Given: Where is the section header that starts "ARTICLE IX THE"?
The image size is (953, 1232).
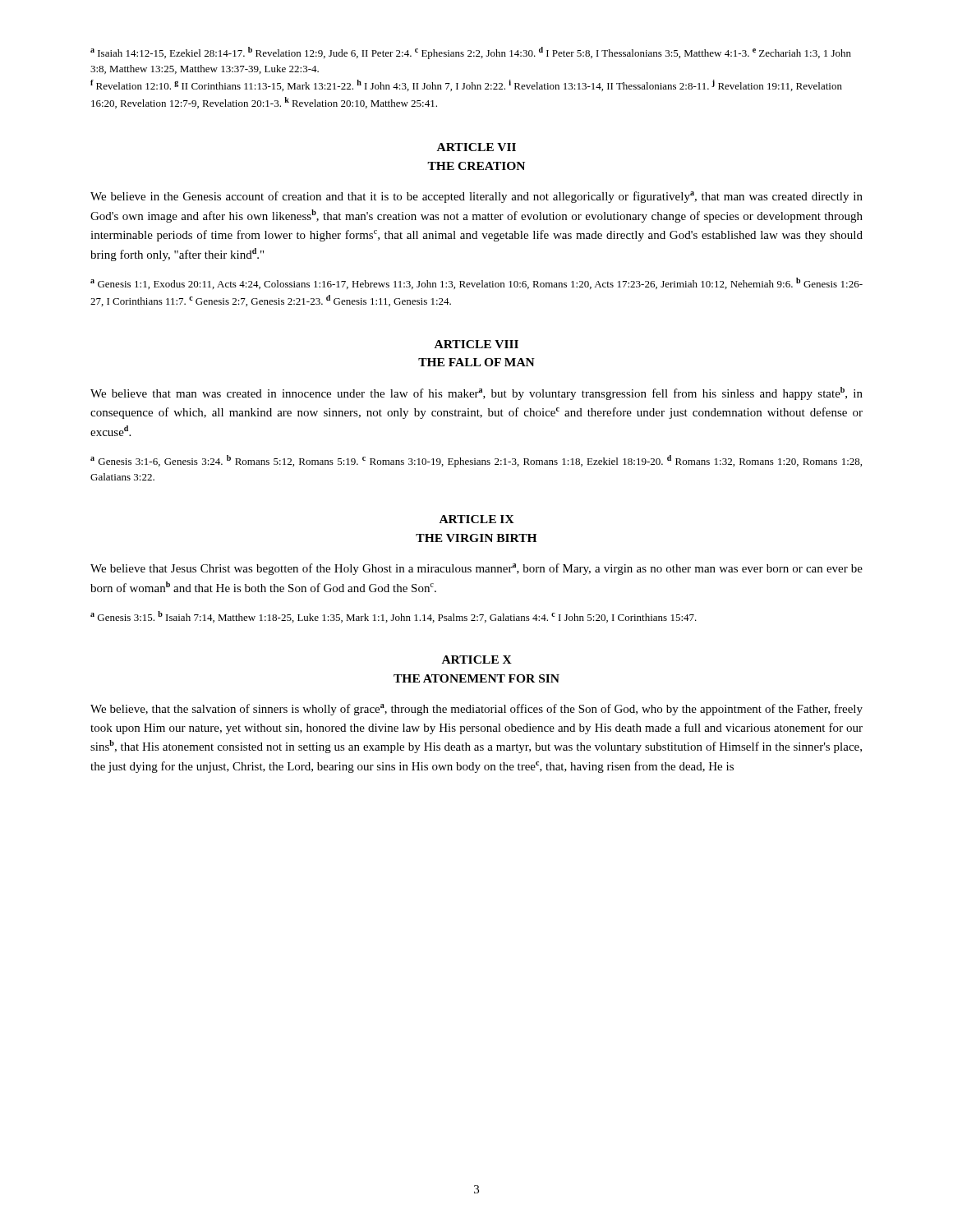Looking at the screenshot, I should point(476,528).
